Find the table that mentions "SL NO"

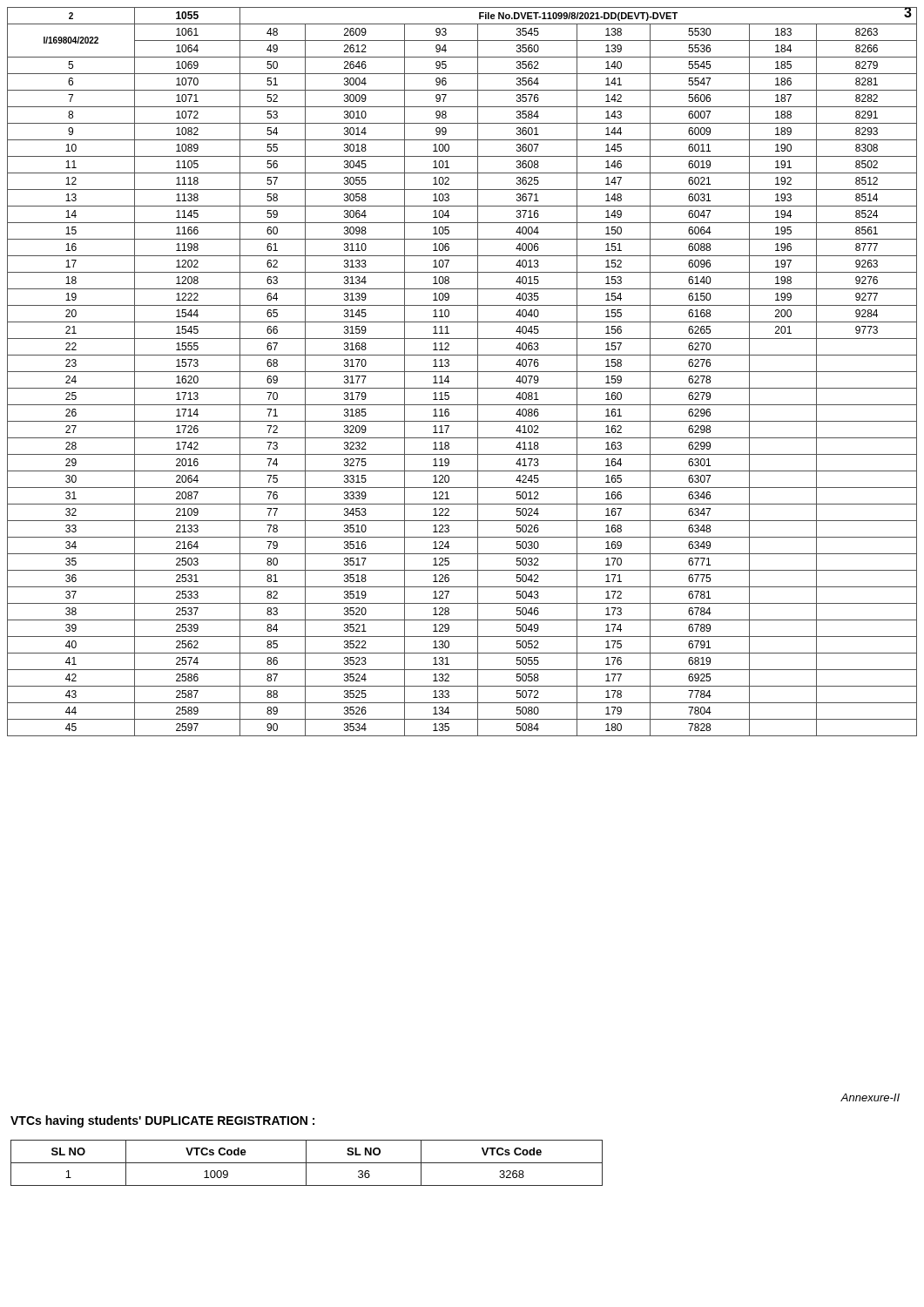tap(314, 1161)
